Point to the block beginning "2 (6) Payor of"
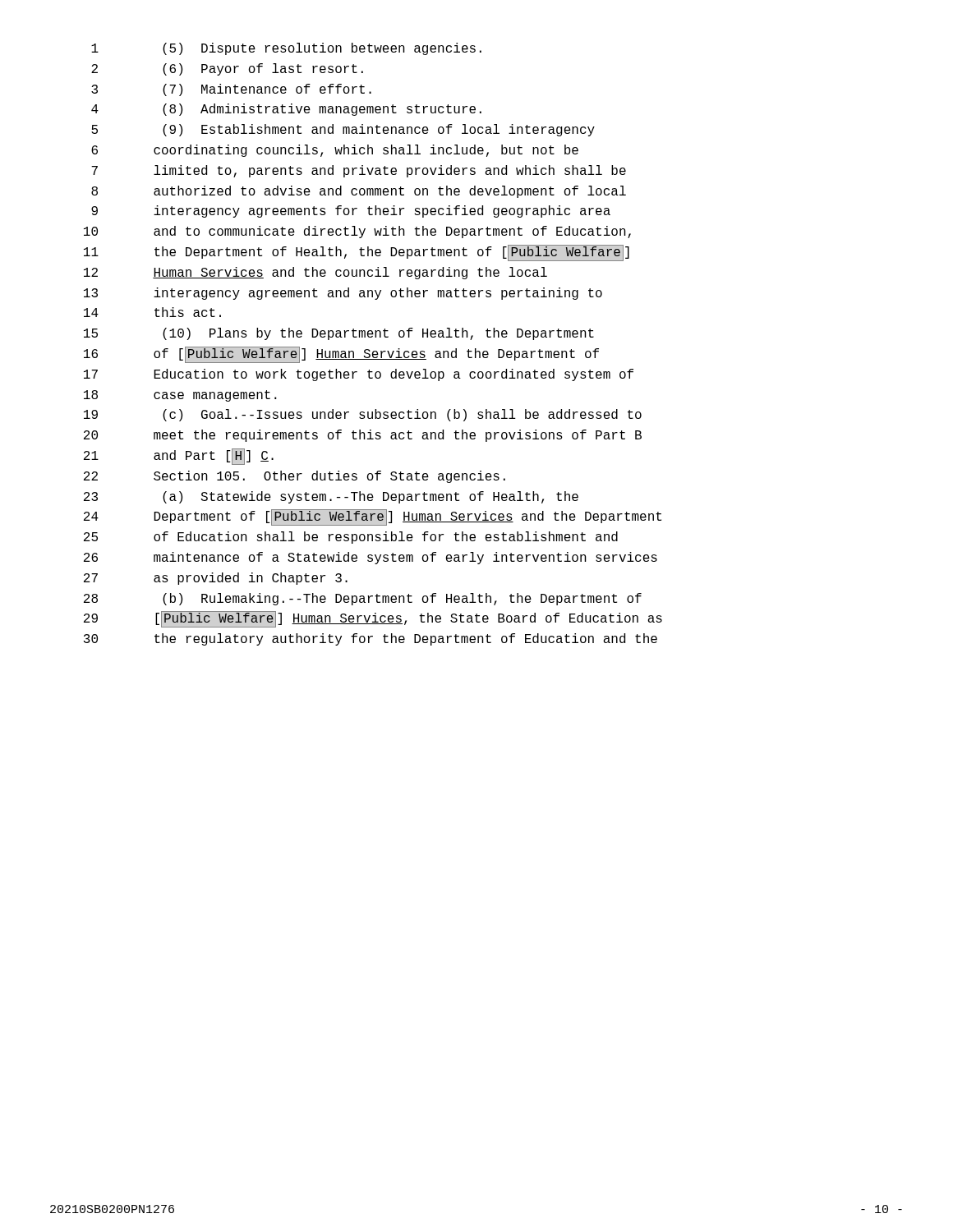 click(x=227, y=69)
